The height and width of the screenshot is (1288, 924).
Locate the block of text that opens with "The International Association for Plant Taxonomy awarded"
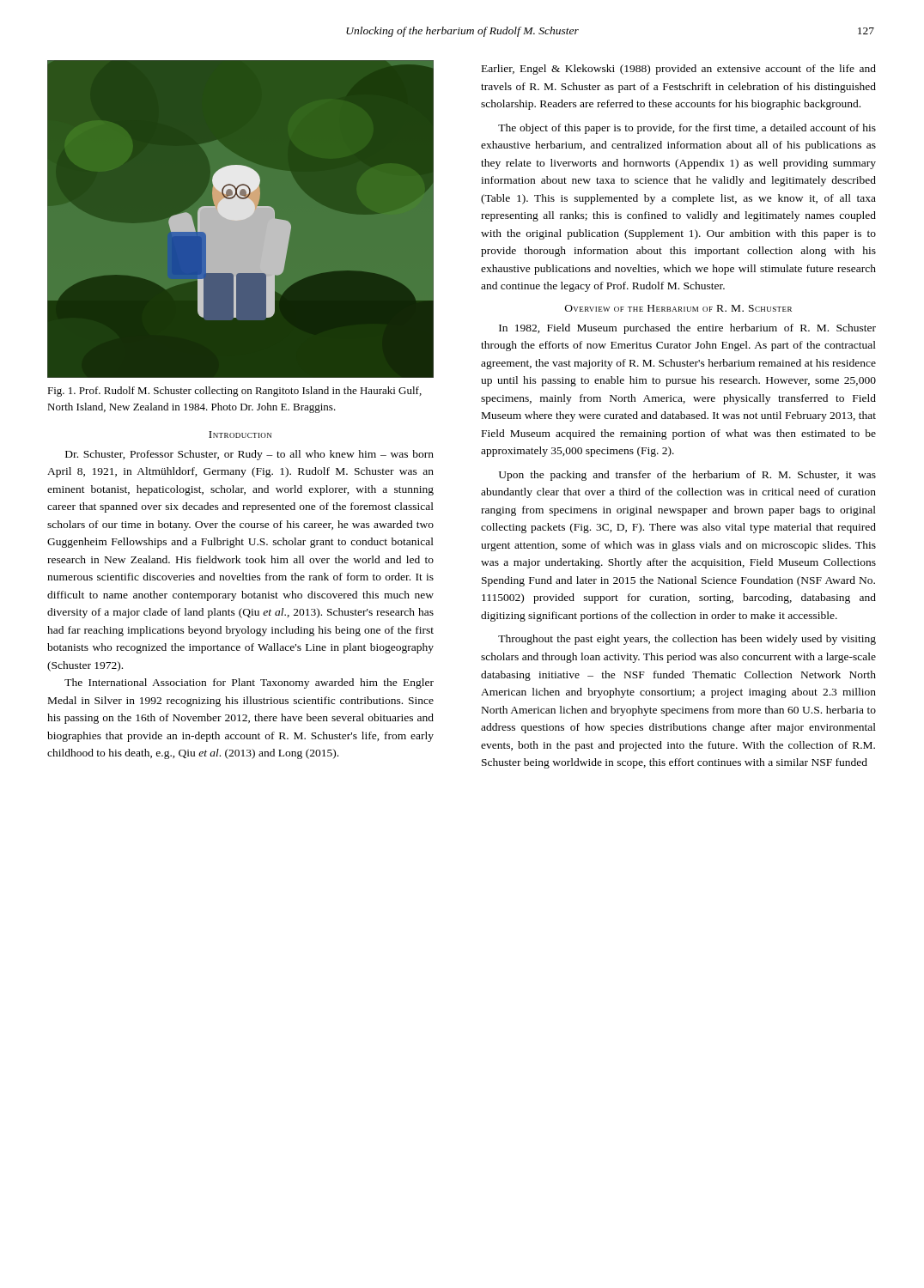240,718
